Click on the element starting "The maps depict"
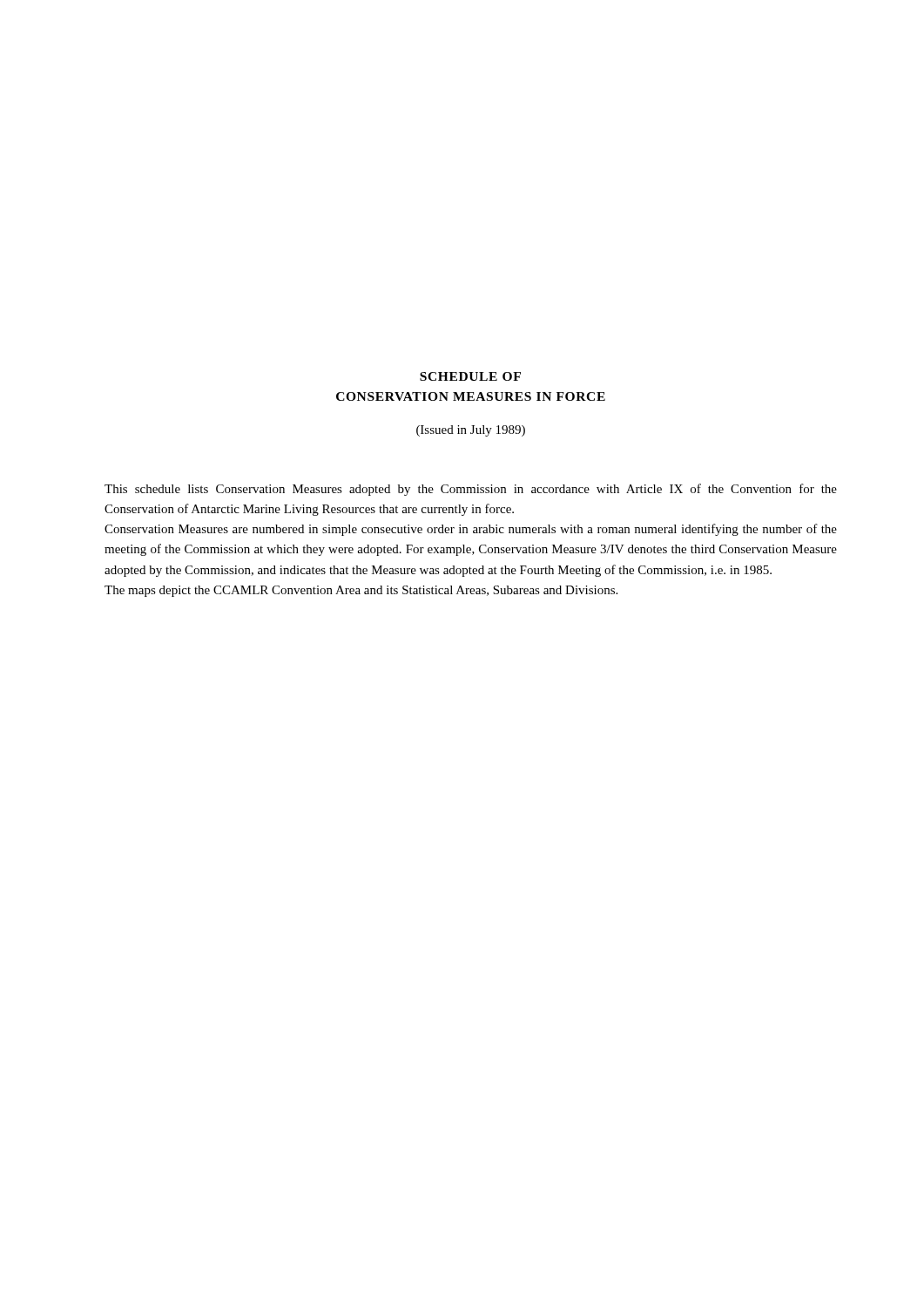Viewport: 924px width, 1307px height. (x=471, y=590)
